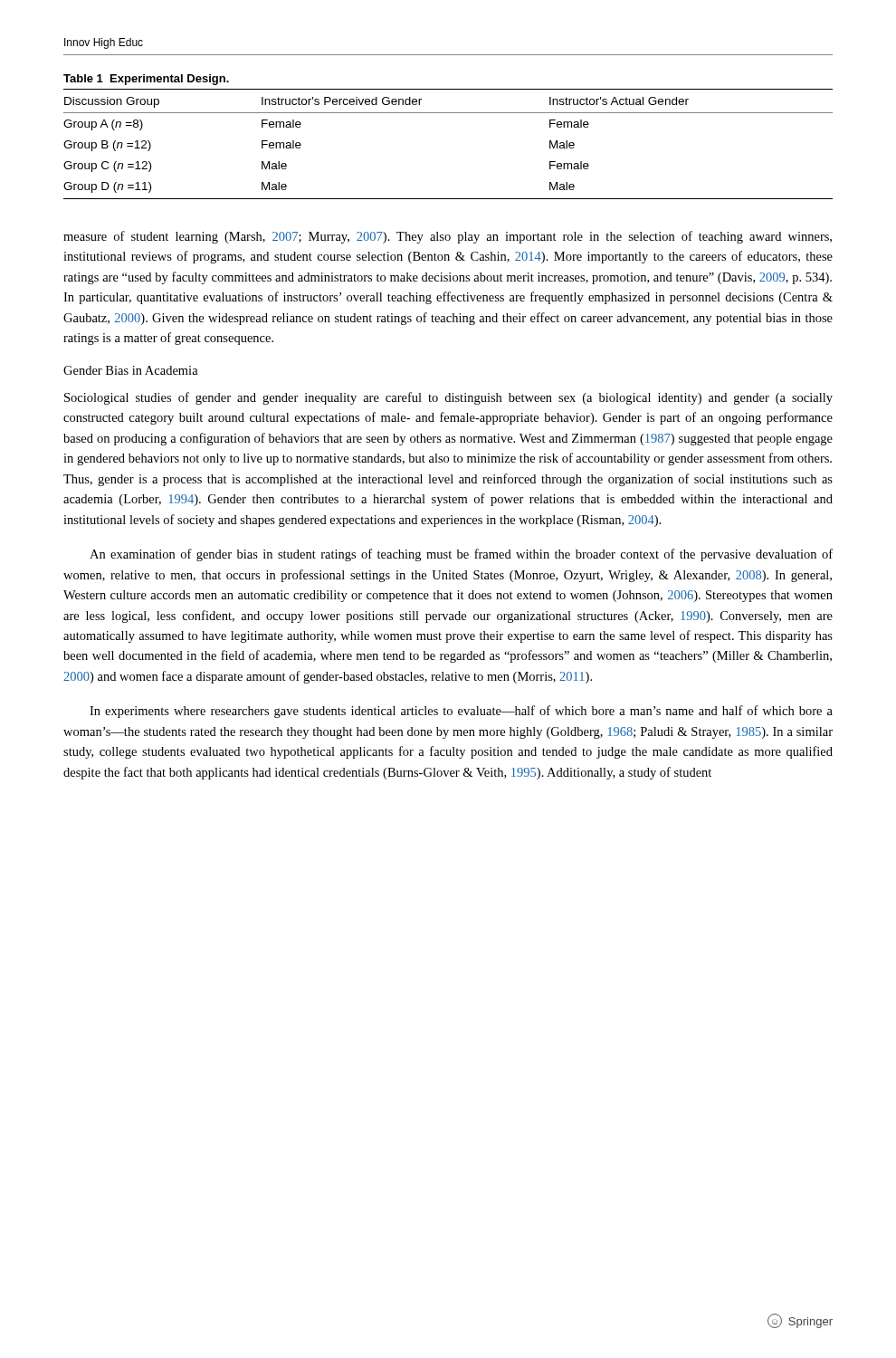Locate the block of text that opens with "In experiments where"
This screenshot has height=1358, width=896.
(x=448, y=742)
